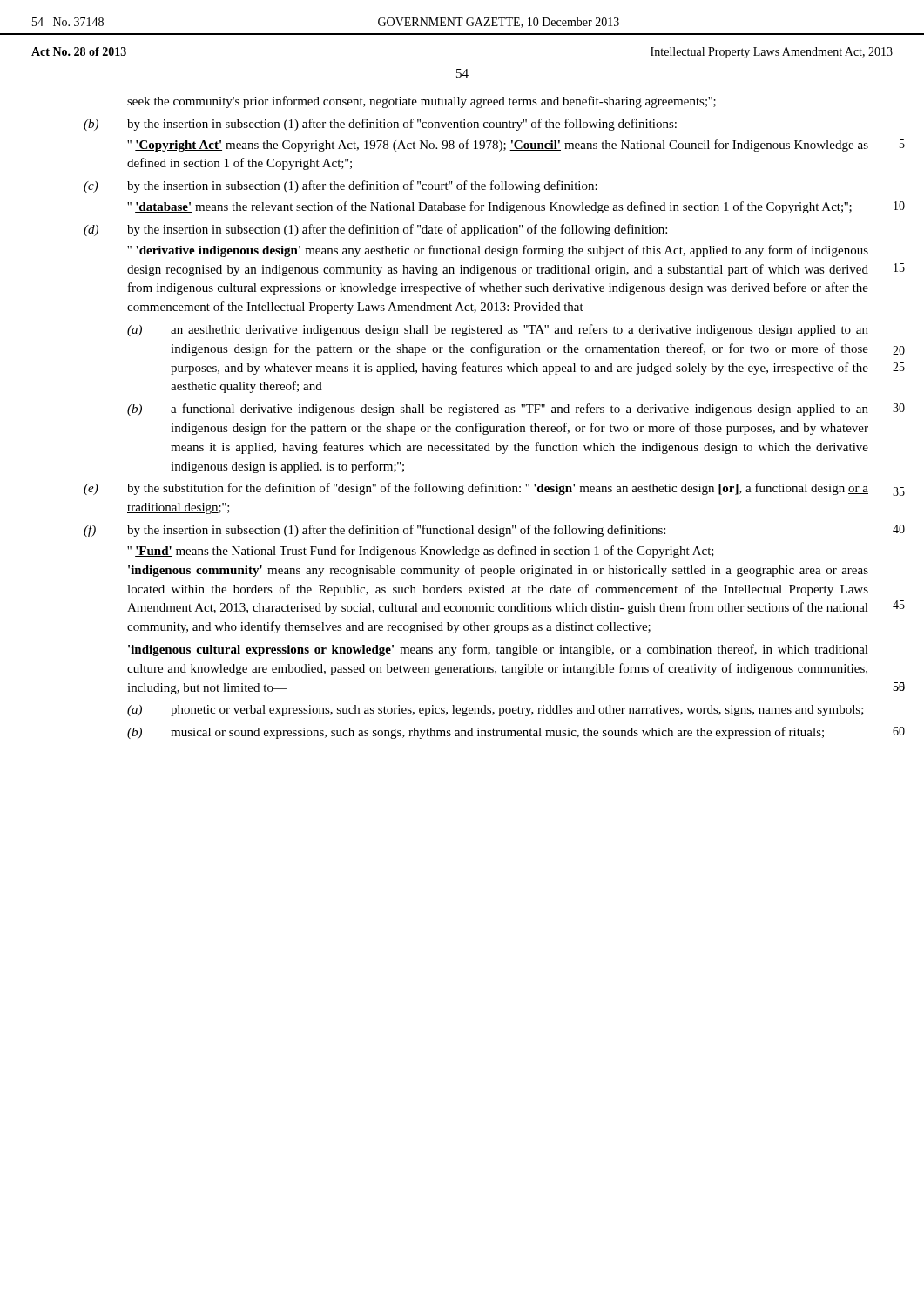Click on the text block starting "seek the community's prior informed consent, negotiate mutually"
Screen dimensions: 1307x924
(422, 101)
